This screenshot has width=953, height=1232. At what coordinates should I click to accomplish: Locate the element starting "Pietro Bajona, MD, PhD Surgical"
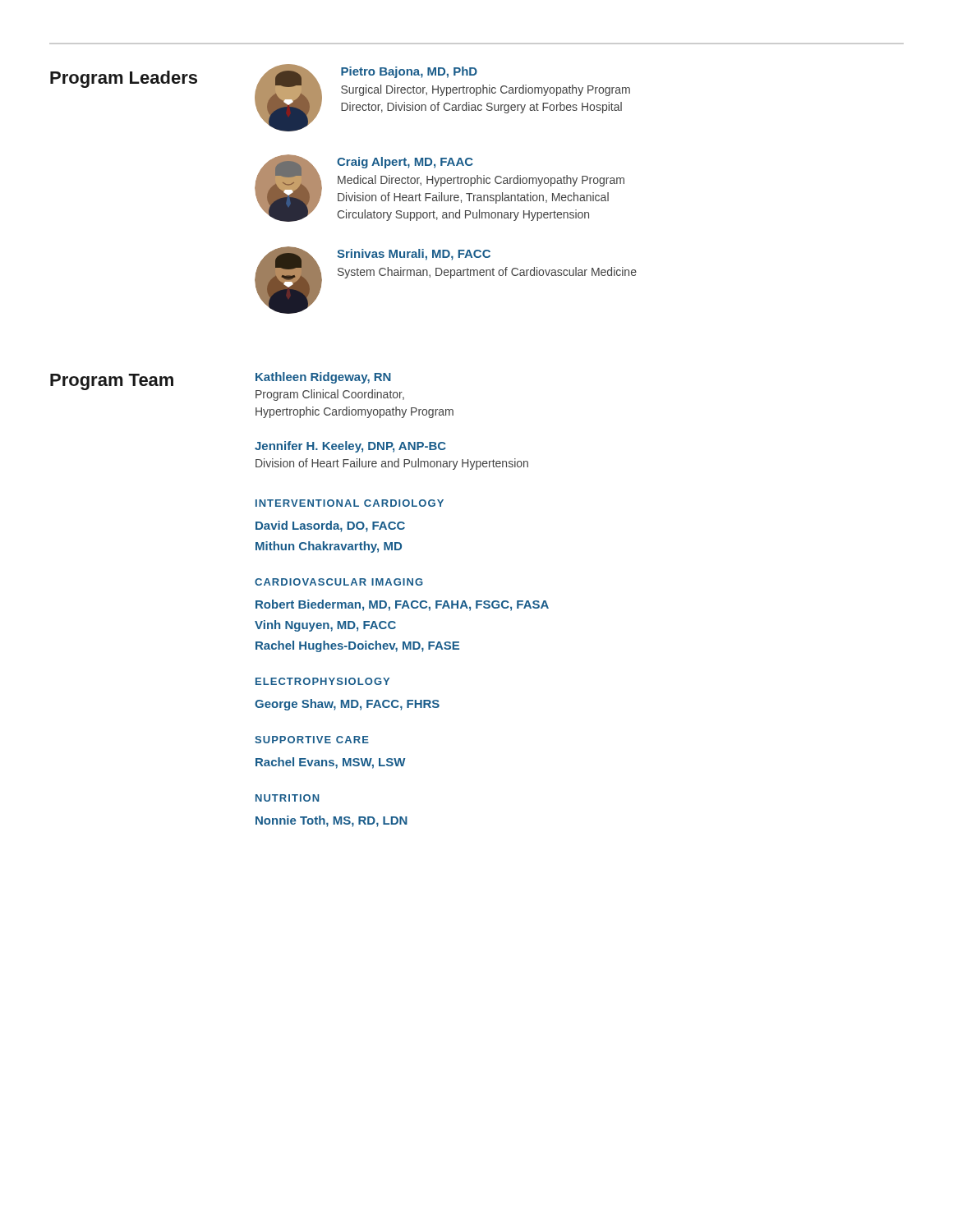click(x=546, y=90)
